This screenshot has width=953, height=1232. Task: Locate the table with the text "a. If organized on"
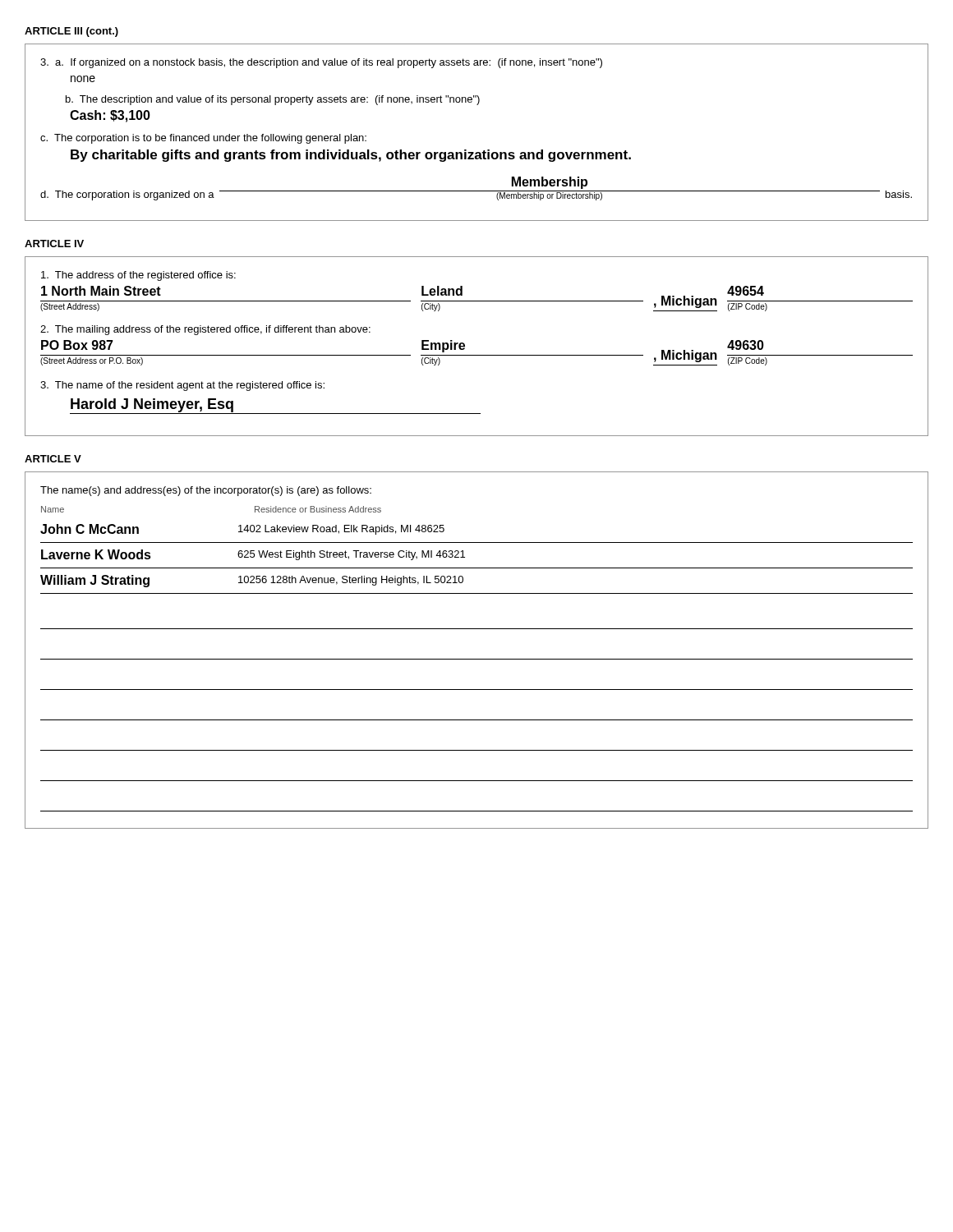coord(476,132)
